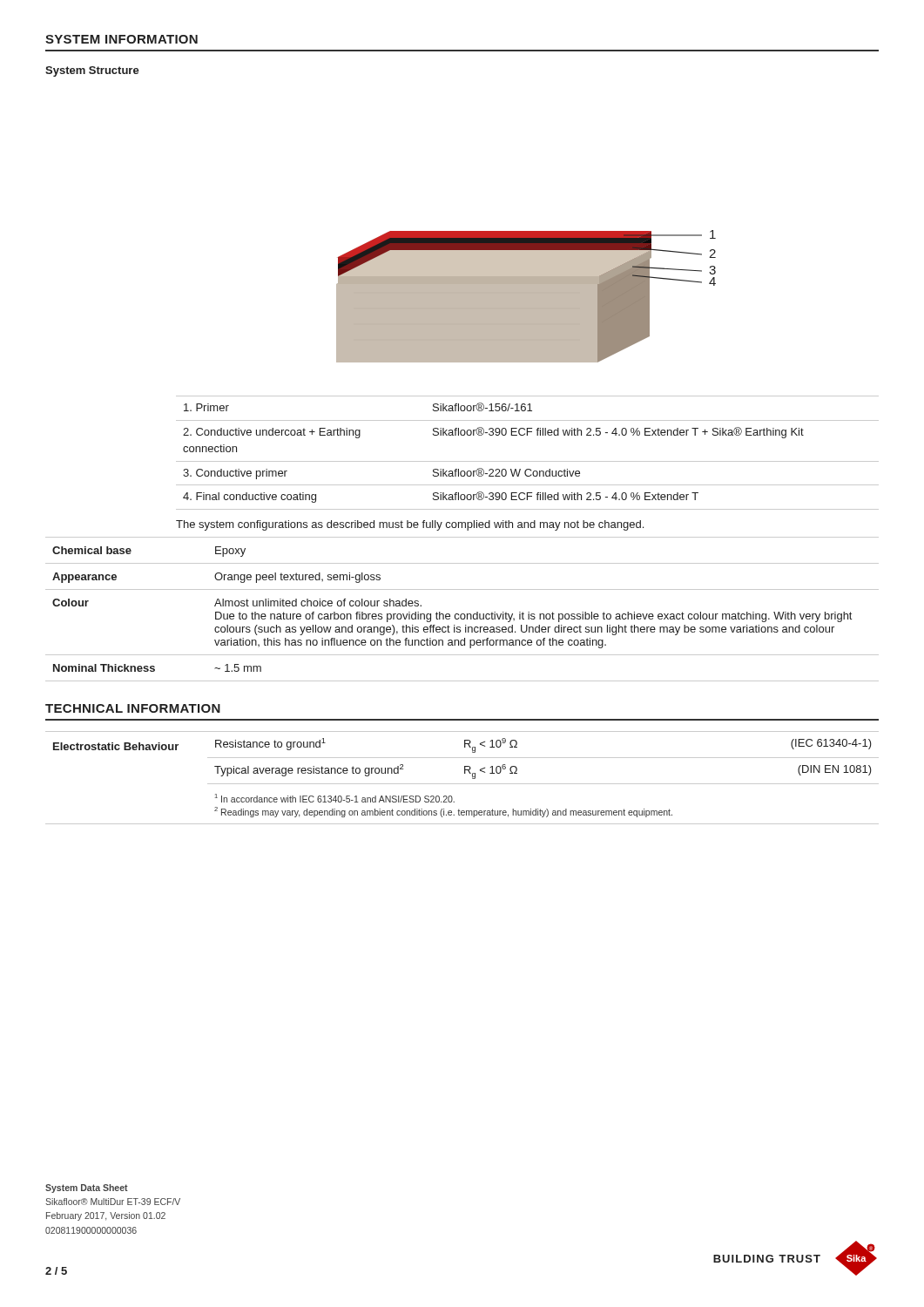Click on the text starting "Chemical base"

click(92, 550)
